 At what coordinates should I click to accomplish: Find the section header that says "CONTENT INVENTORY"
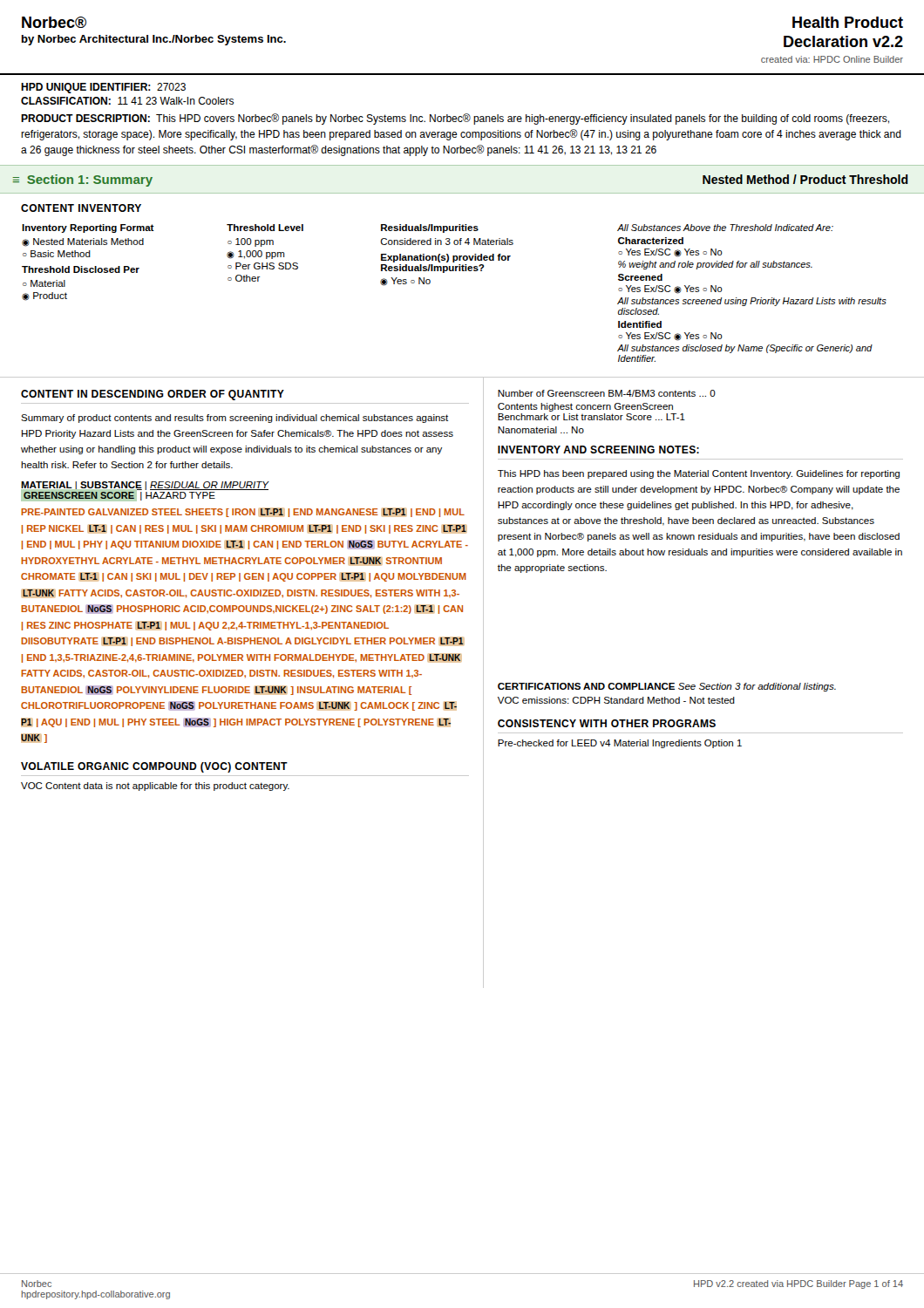(81, 209)
